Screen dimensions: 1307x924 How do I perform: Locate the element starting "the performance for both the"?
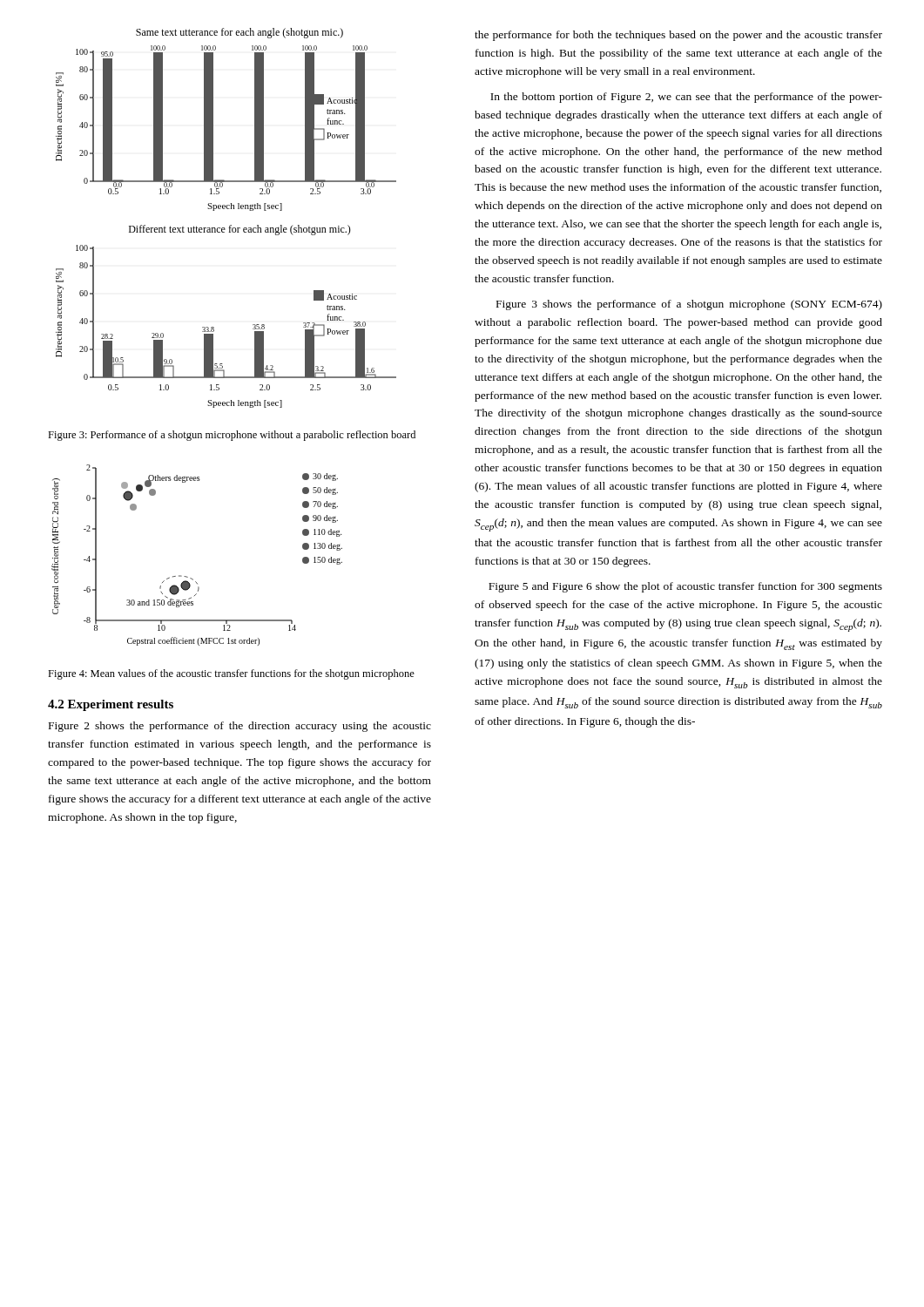[678, 53]
